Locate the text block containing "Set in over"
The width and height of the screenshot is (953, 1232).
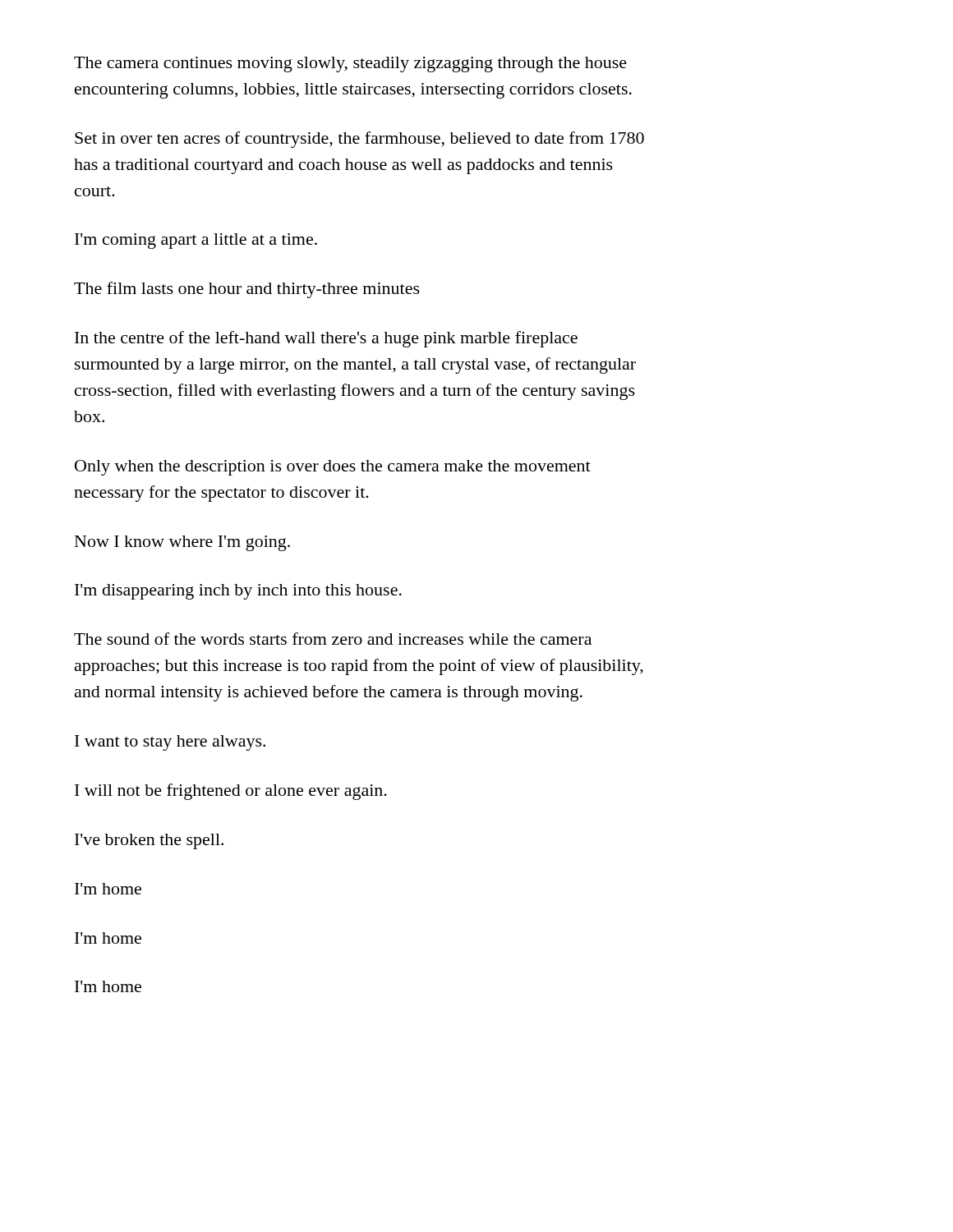[x=359, y=164]
